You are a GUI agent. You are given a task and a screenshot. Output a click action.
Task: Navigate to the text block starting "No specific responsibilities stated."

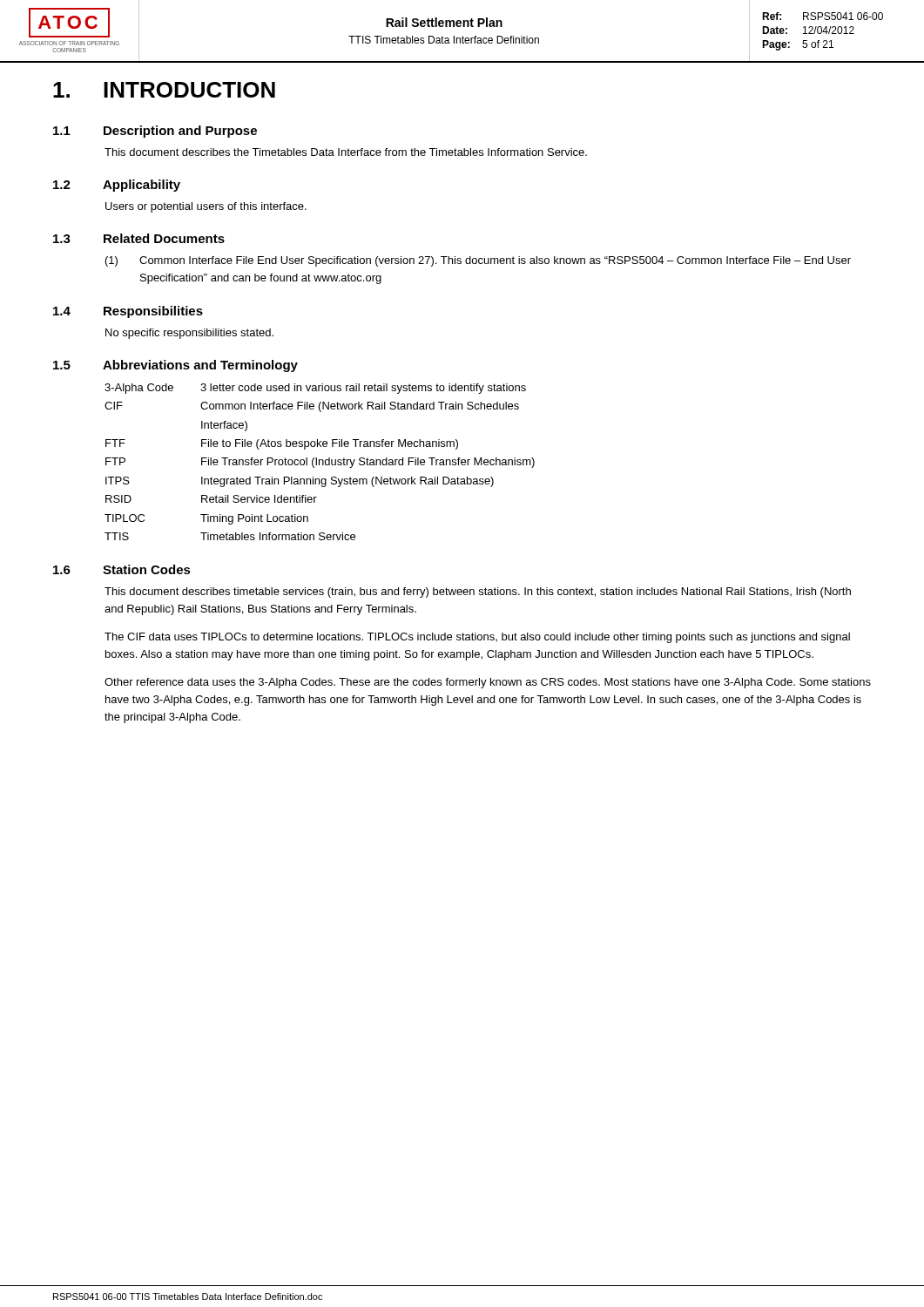[x=189, y=332]
